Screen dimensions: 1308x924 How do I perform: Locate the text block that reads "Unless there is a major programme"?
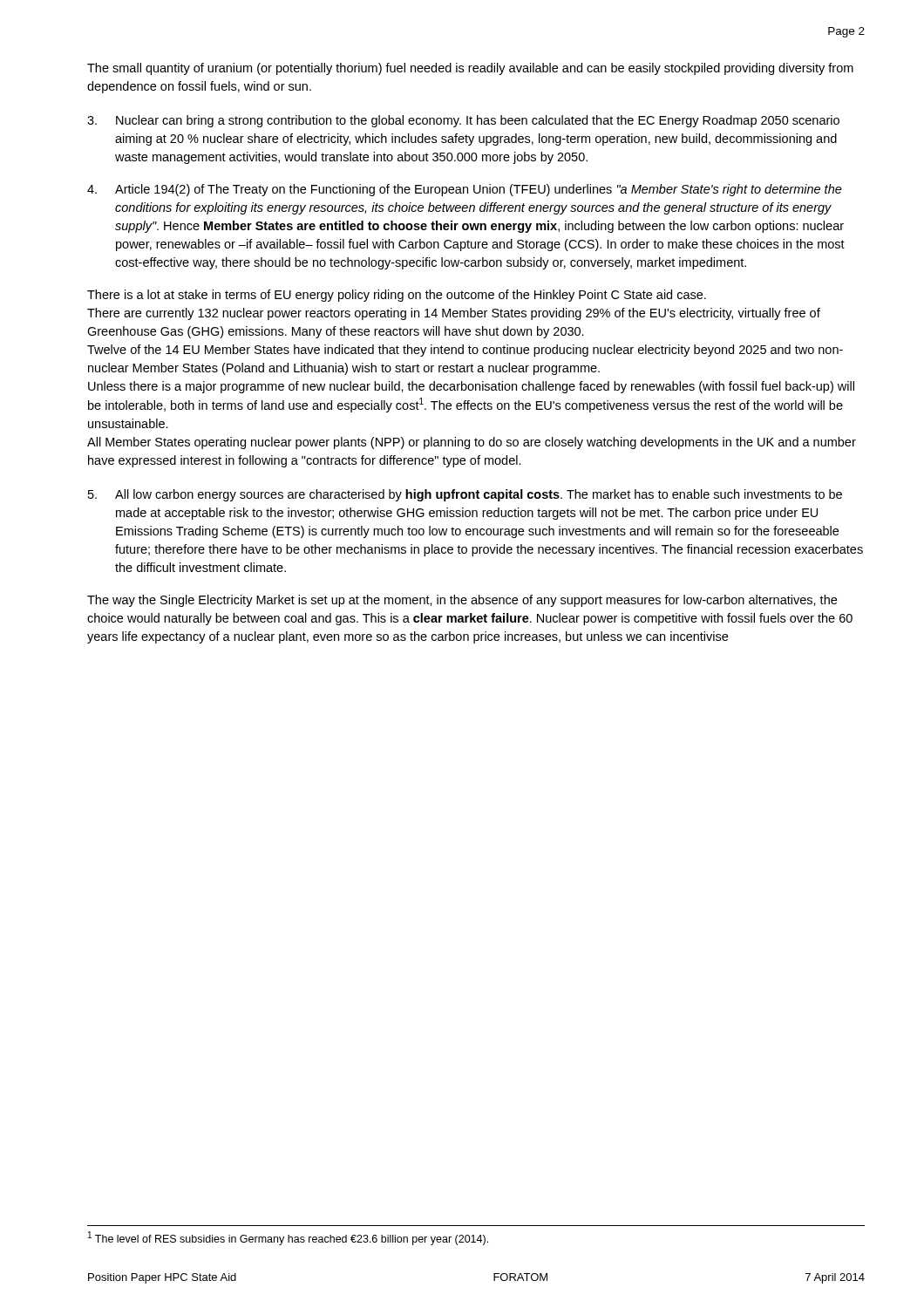[x=471, y=405]
